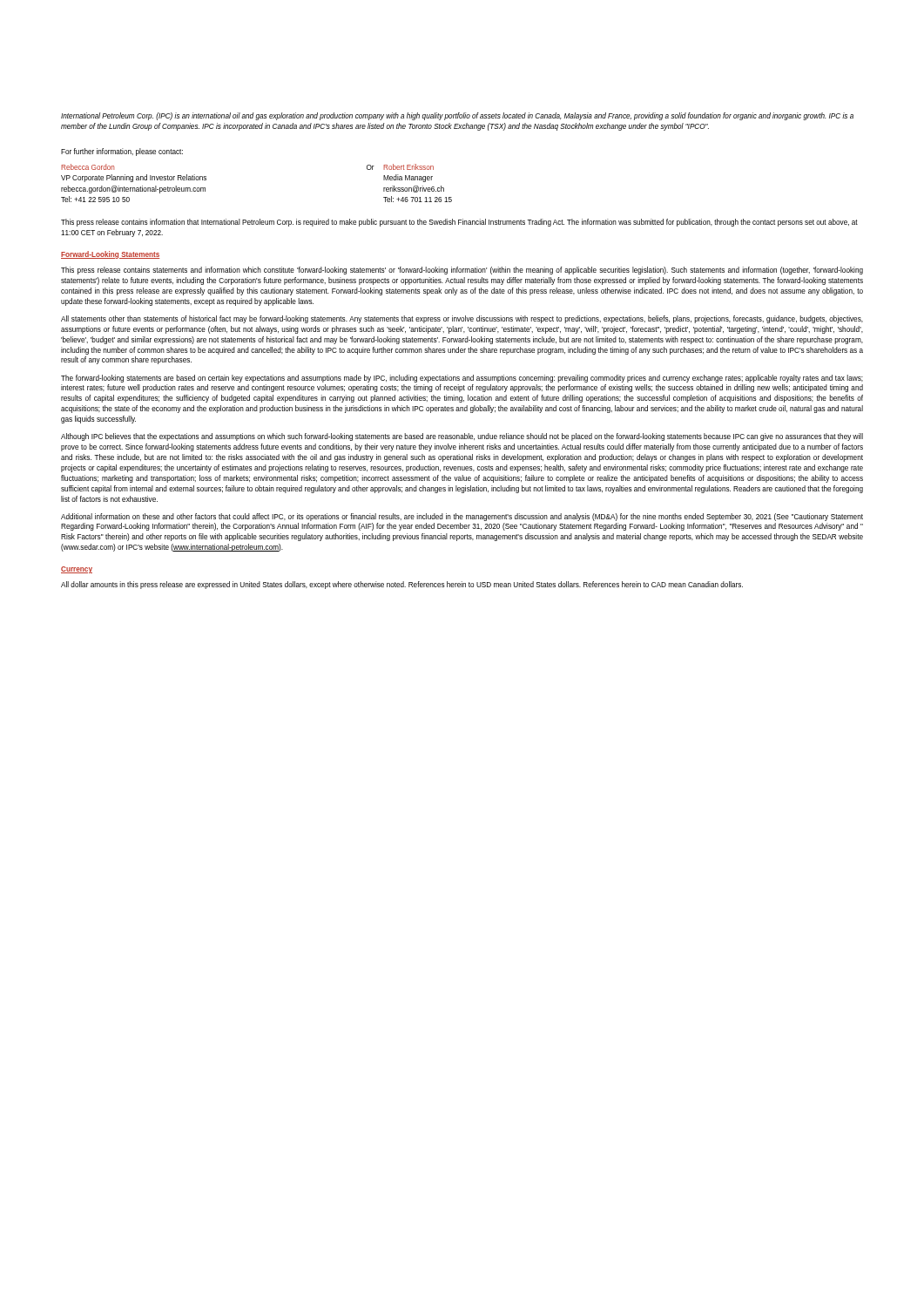
Task: Click on the table containing "Rebecca Gordon VP"
Action: click(x=462, y=184)
